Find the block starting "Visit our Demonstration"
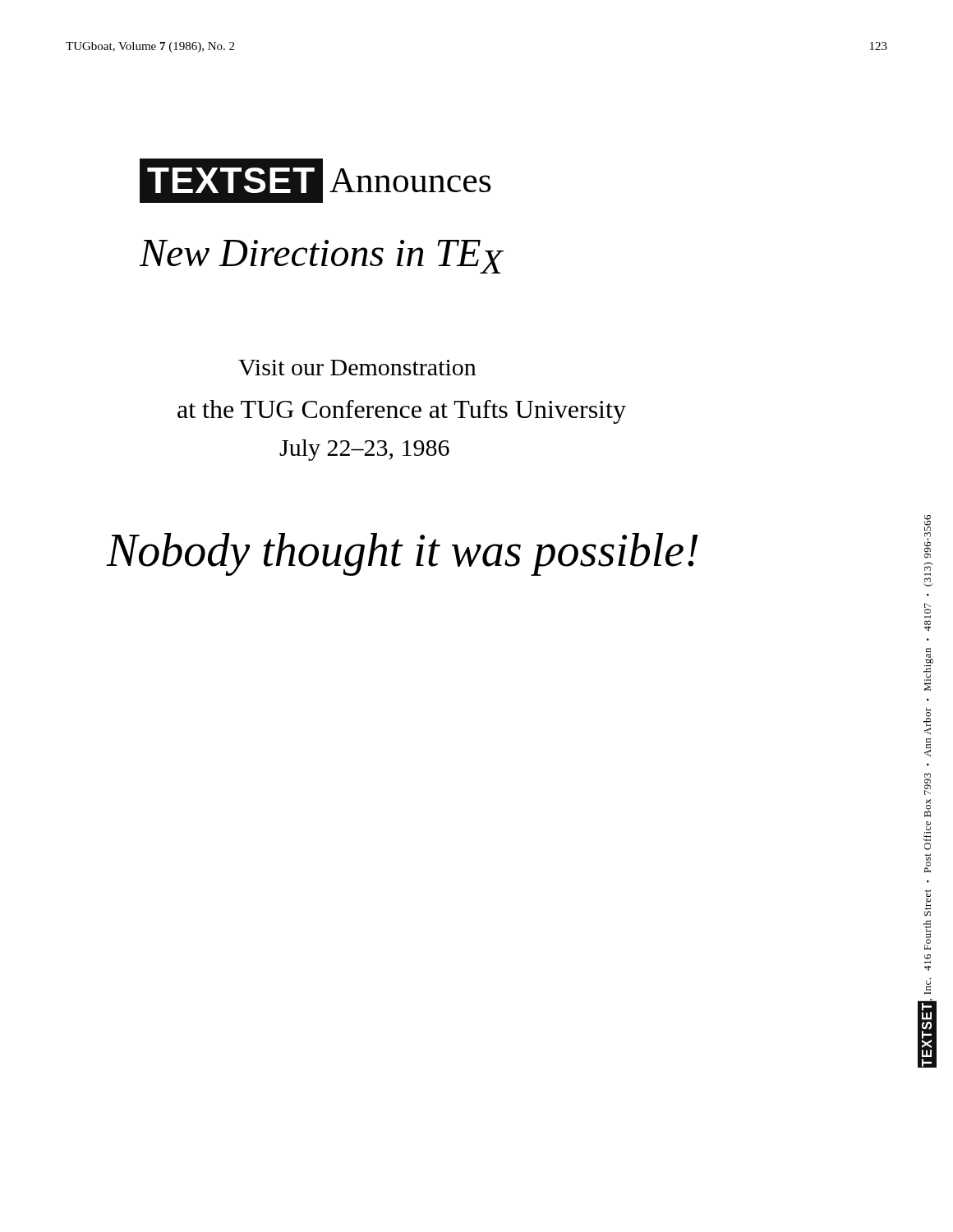The height and width of the screenshot is (1232, 953). 357,367
